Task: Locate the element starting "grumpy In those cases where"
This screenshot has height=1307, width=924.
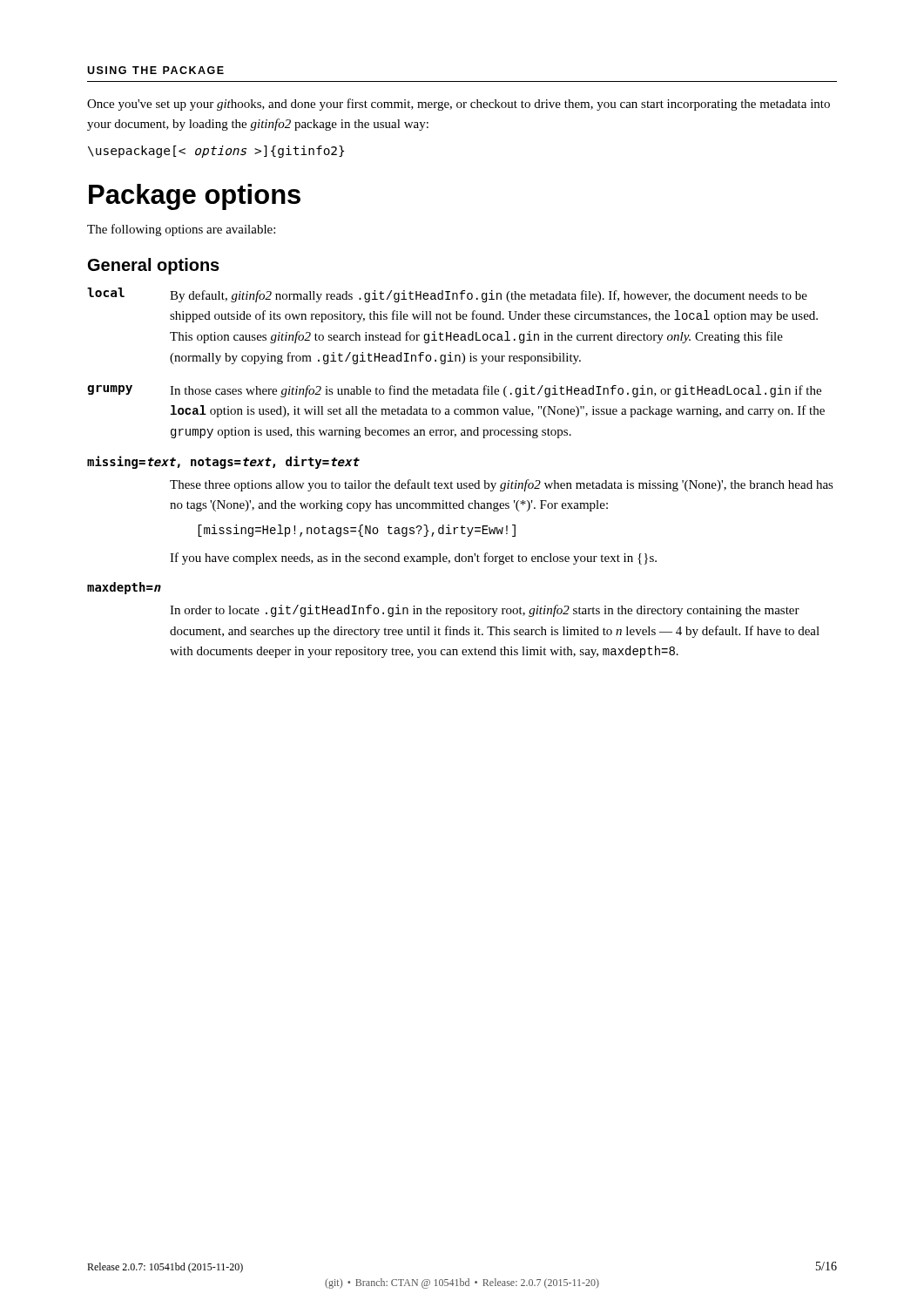Action: (462, 411)
